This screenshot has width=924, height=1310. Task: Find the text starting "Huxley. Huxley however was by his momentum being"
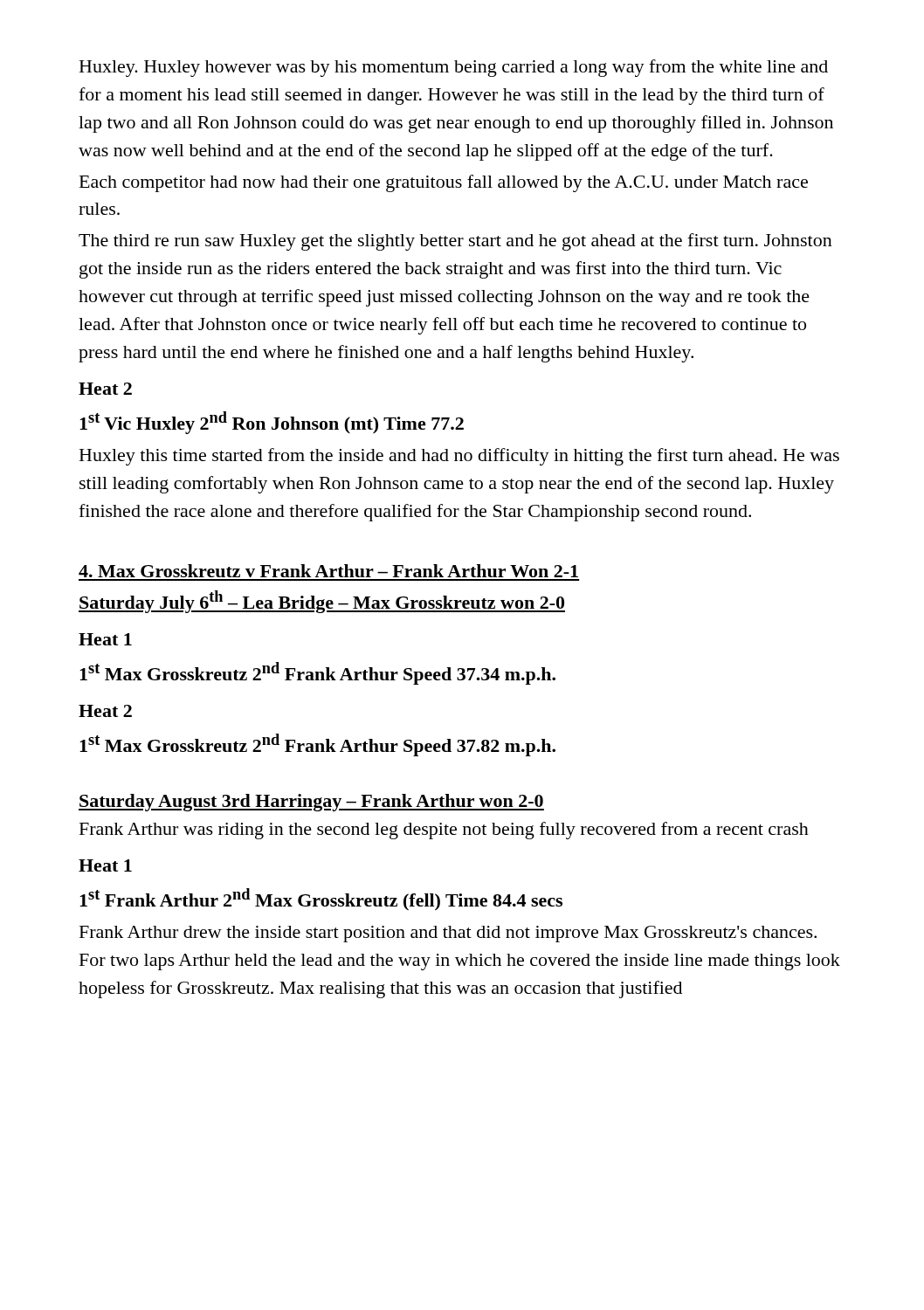(462, 108)
